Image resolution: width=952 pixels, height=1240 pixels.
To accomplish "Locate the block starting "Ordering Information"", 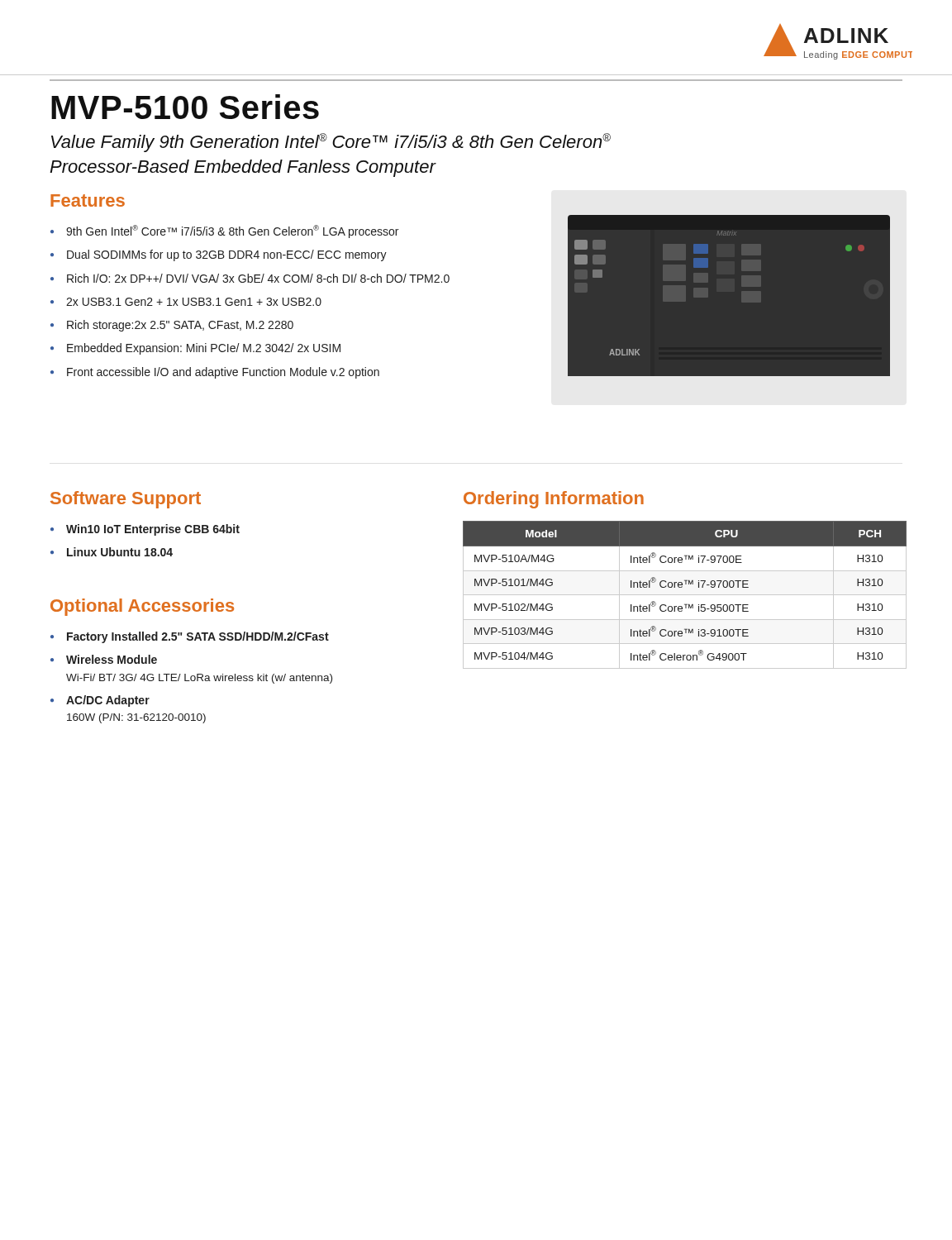I will (x=554, y=500).
